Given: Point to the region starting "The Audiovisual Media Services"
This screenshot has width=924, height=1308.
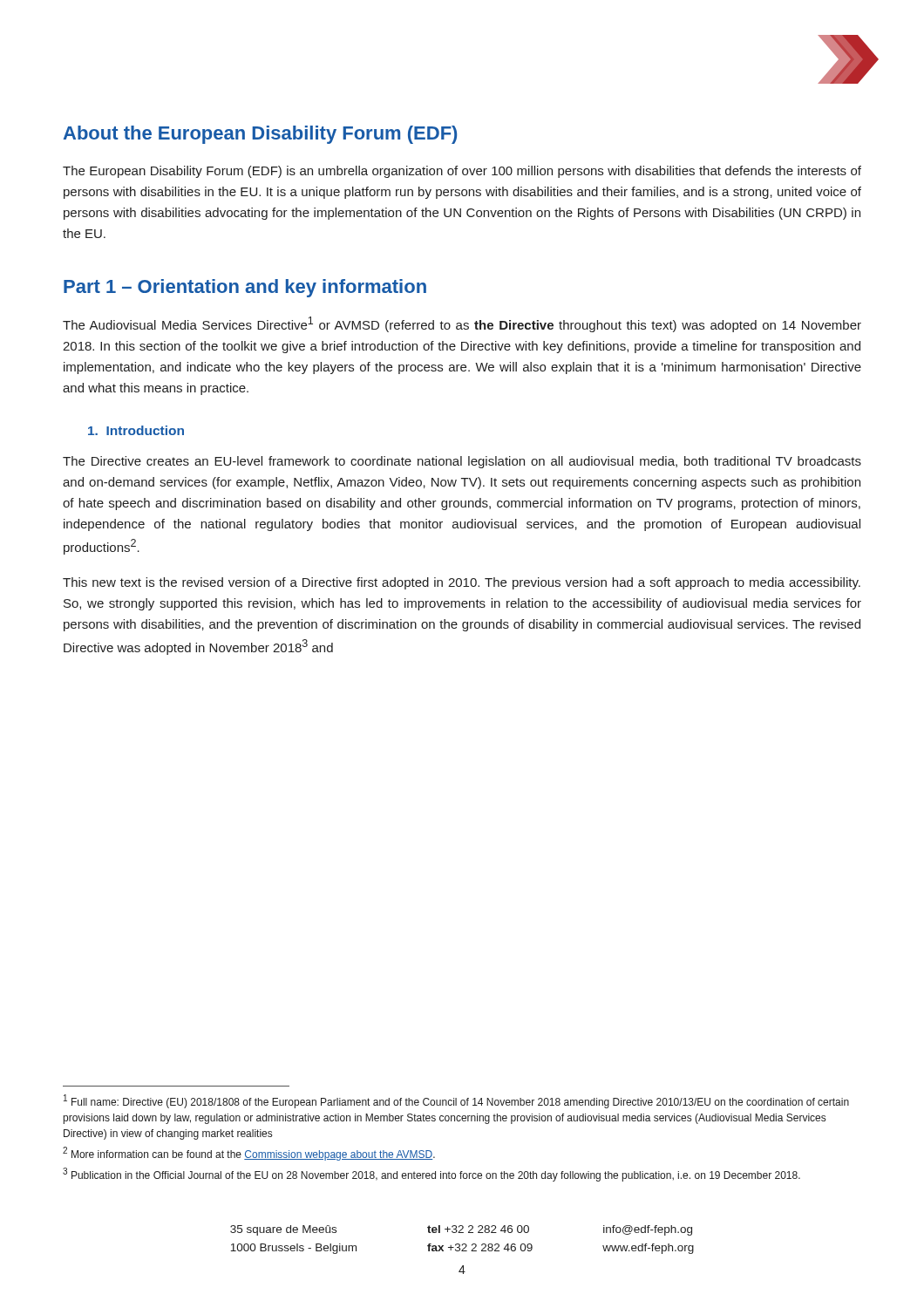Looking at the screenshot, I should coord(462,355).
